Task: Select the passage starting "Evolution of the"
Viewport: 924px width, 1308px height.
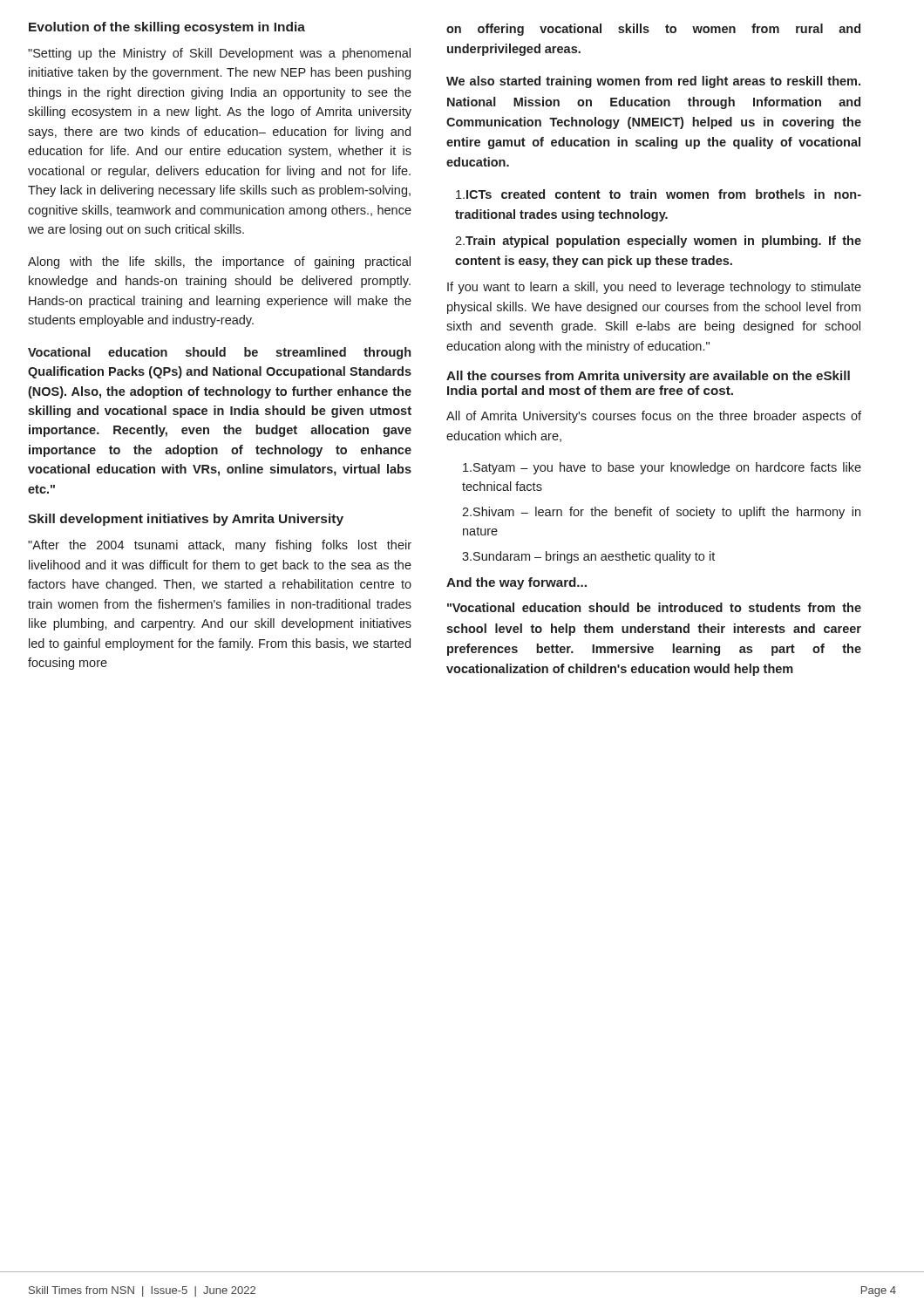Action: tap(166, 27)
